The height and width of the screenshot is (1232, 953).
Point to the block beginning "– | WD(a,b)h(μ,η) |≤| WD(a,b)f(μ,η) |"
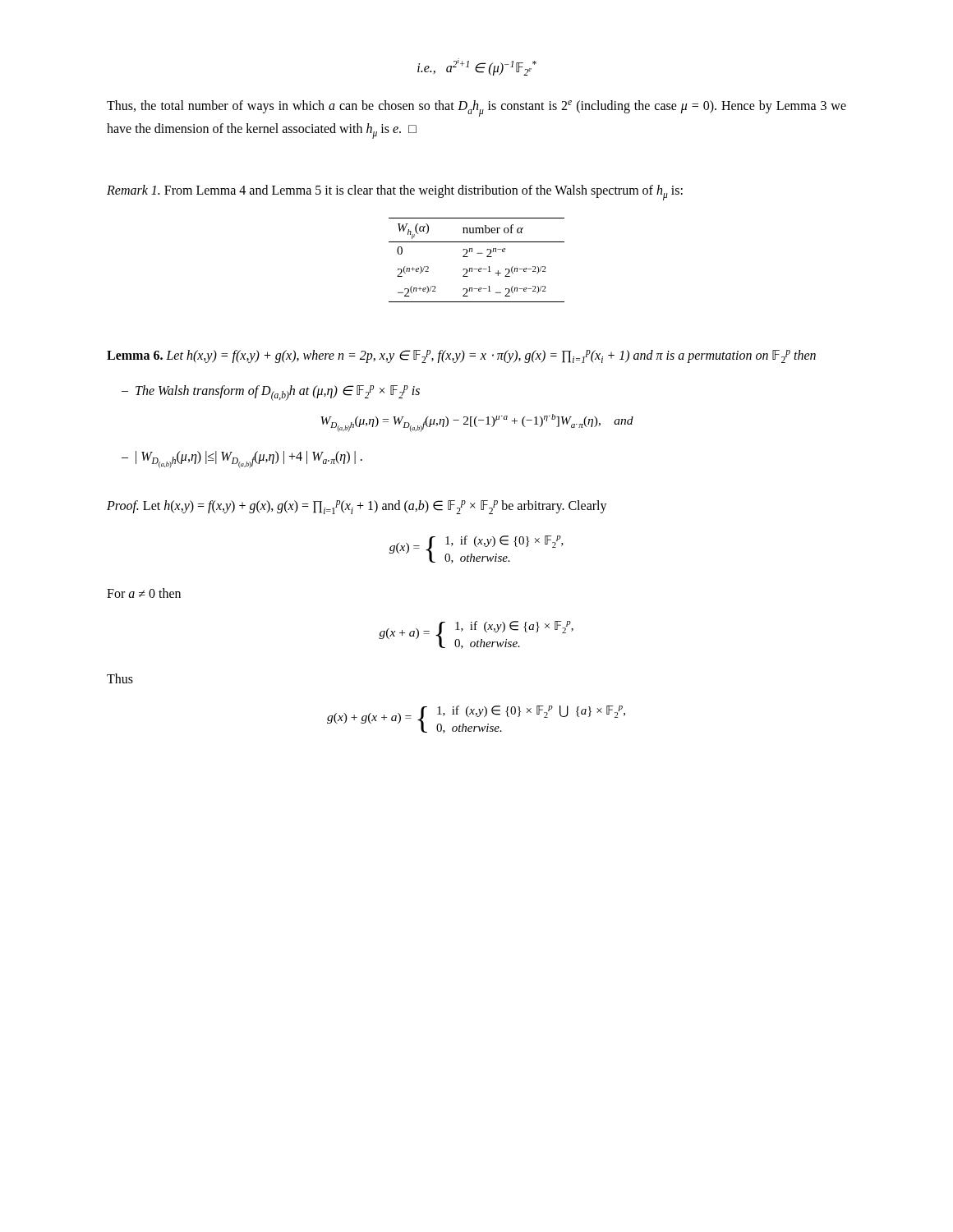coord(242,459)
